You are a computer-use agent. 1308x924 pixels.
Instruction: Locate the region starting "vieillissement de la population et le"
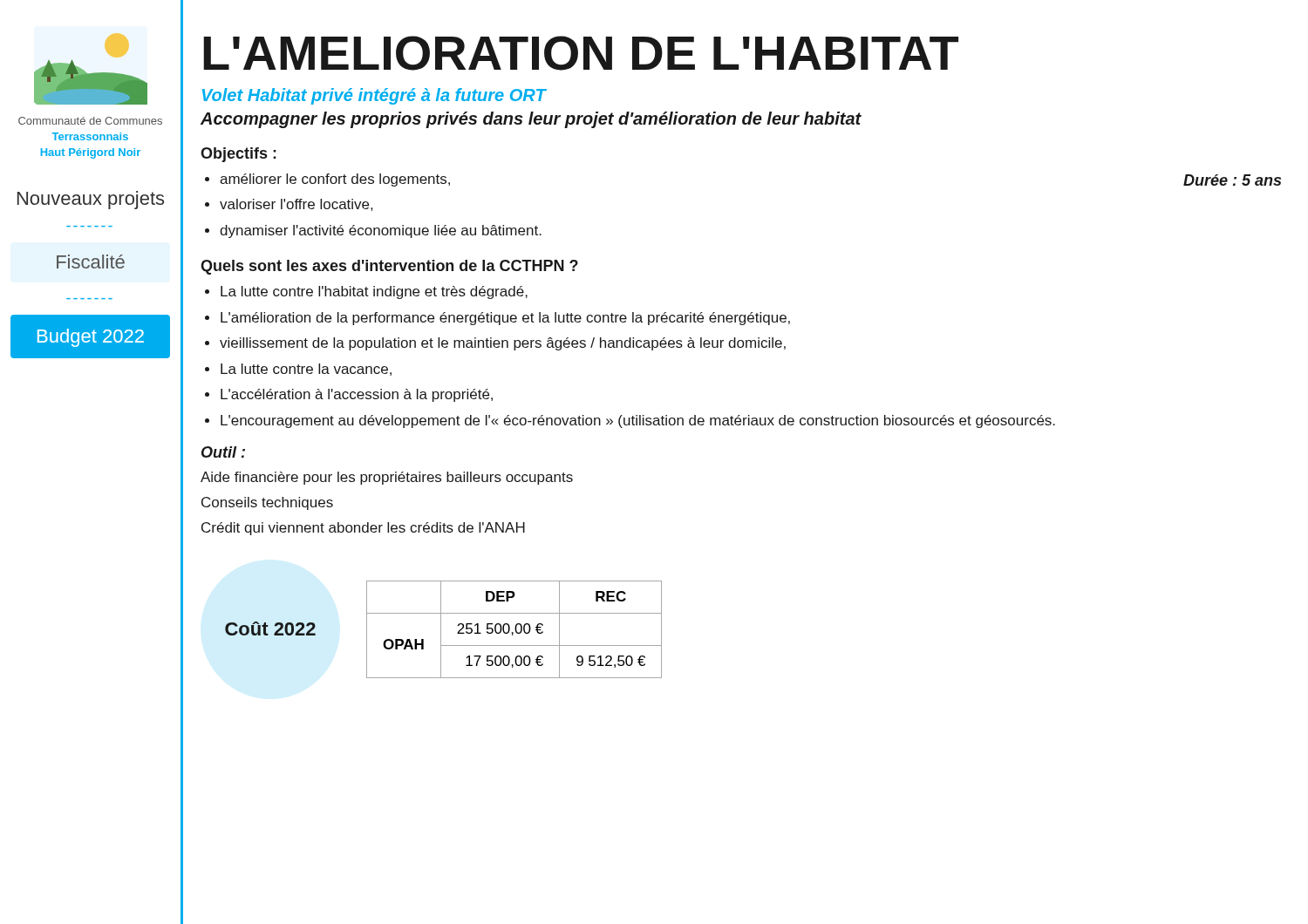503,343
